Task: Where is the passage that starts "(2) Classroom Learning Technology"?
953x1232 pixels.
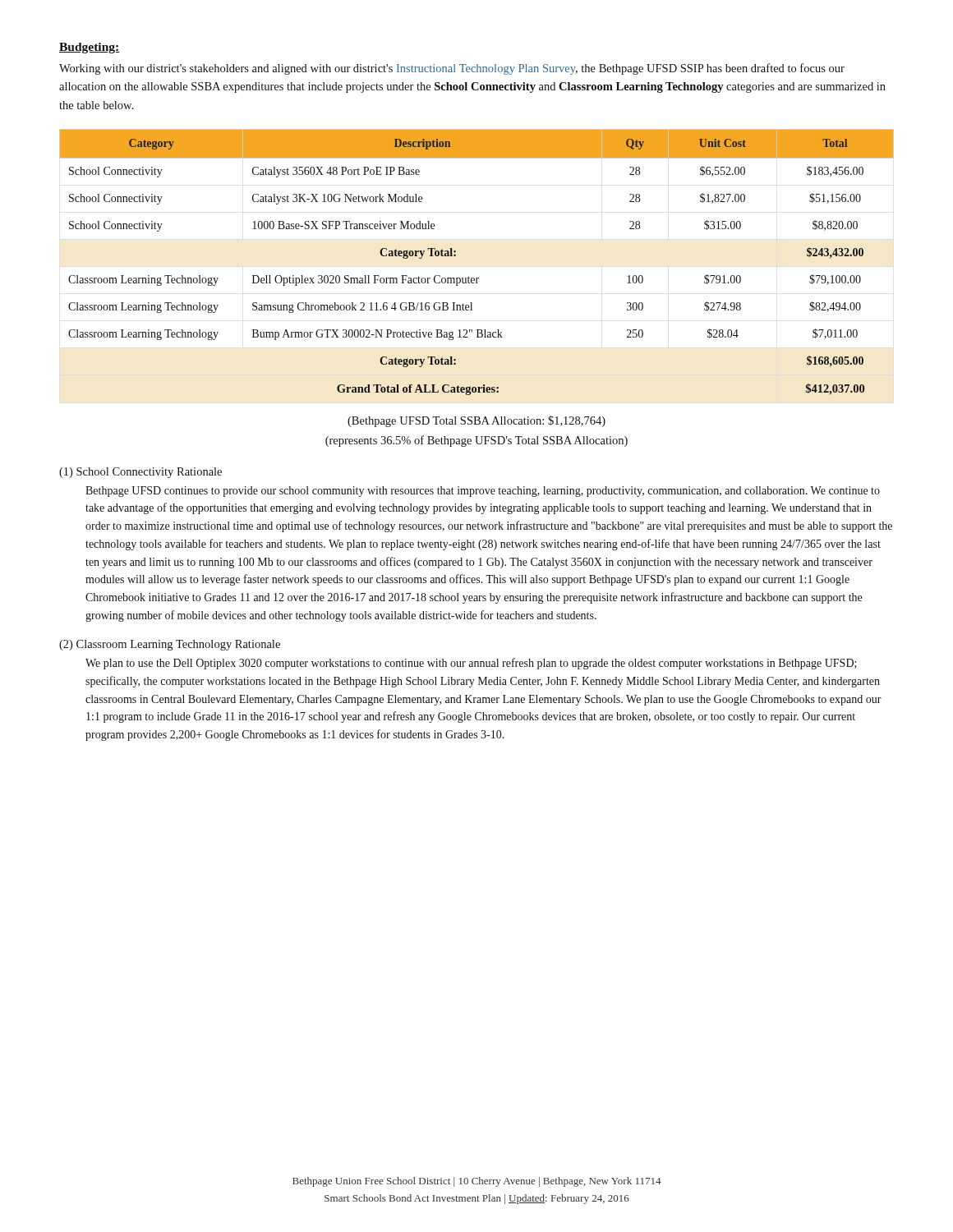Action: click(476, 691)
